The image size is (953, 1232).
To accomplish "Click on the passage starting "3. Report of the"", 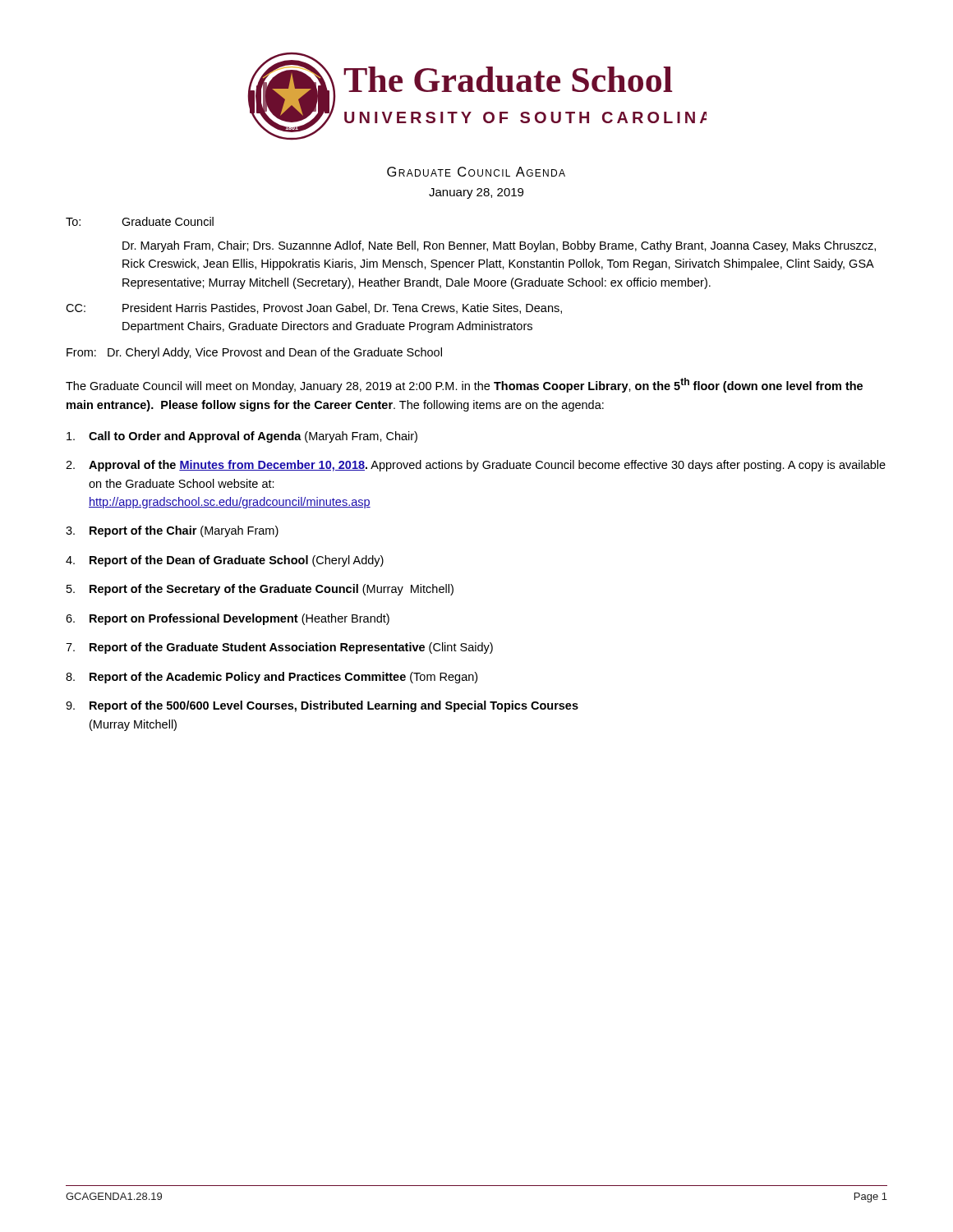I will [x=172, y=531].
